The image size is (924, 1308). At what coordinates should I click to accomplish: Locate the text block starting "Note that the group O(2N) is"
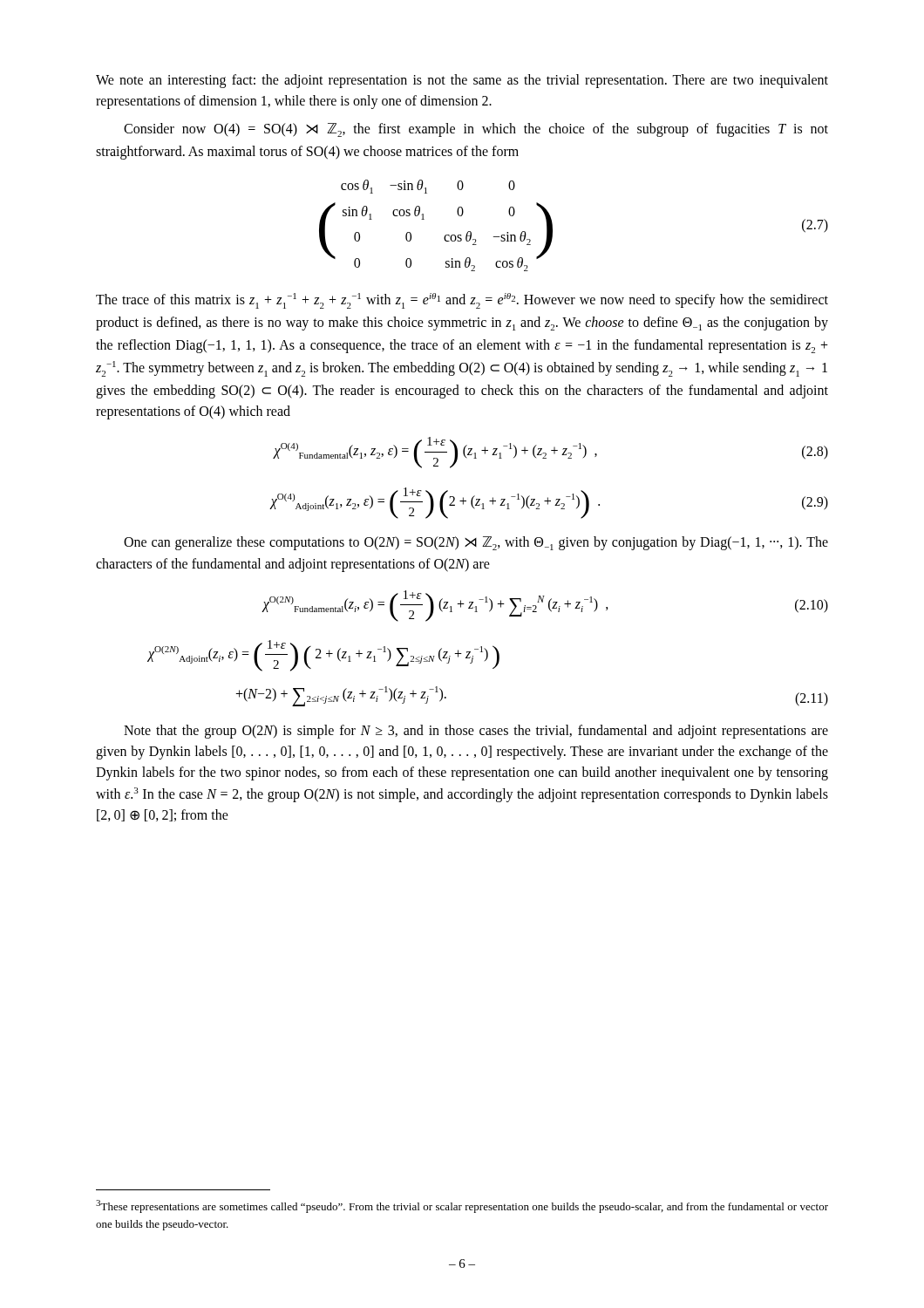tap(462, 773)
